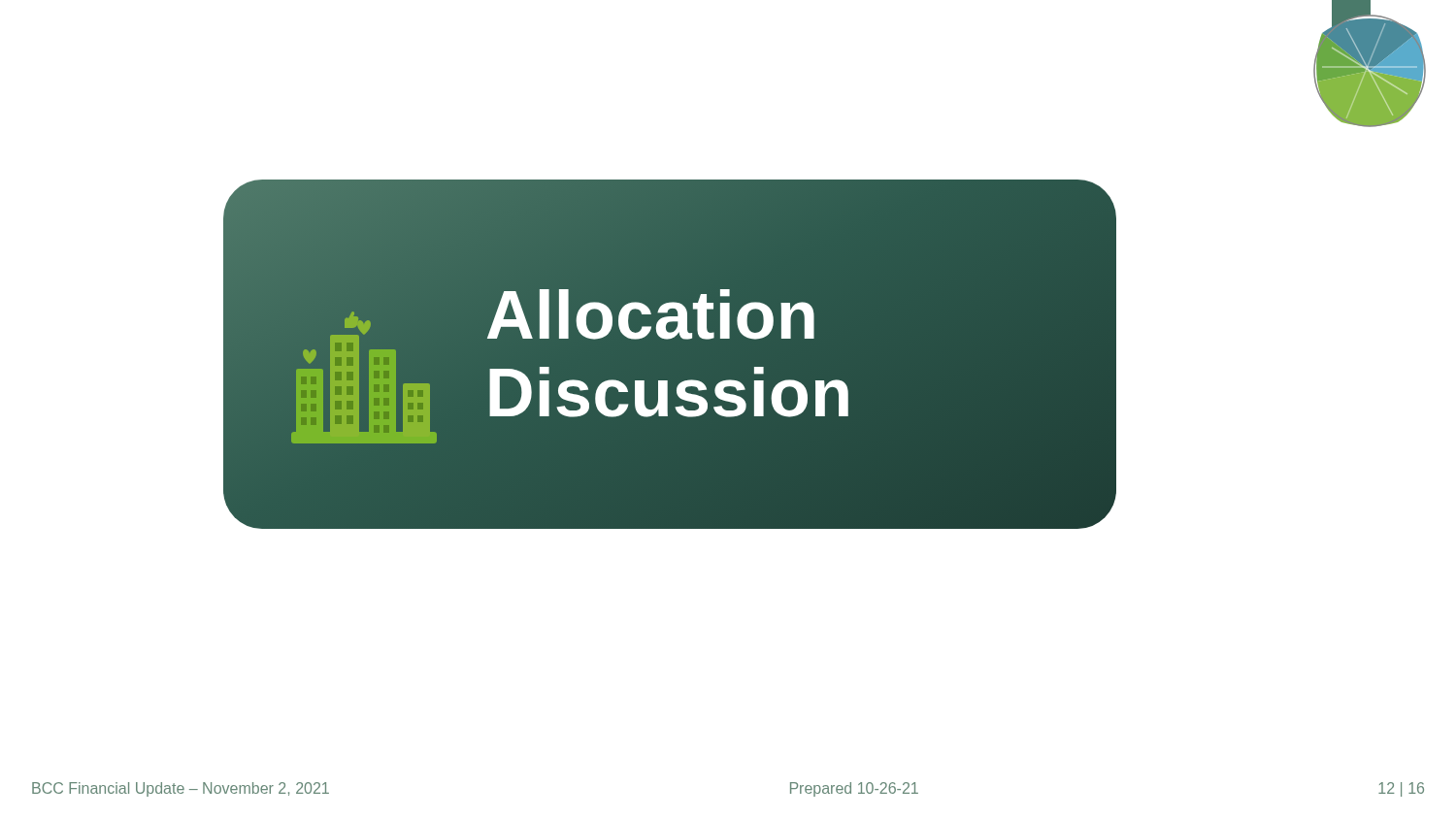Select the logo
Image resolution: width=1456 pixels, height=819 pixels.
(1370, 71)
